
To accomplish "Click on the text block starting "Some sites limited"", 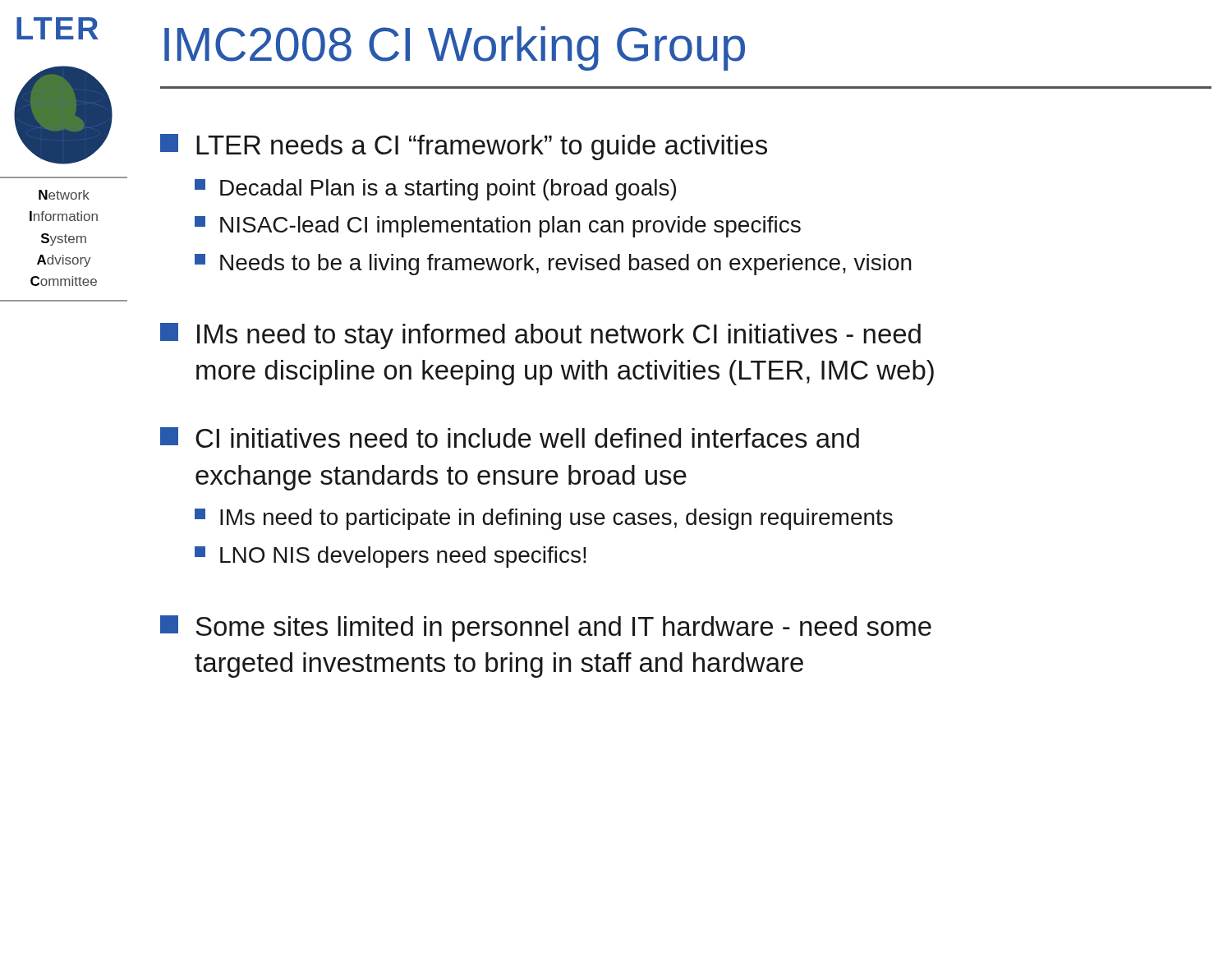I will tap(546, 645).
